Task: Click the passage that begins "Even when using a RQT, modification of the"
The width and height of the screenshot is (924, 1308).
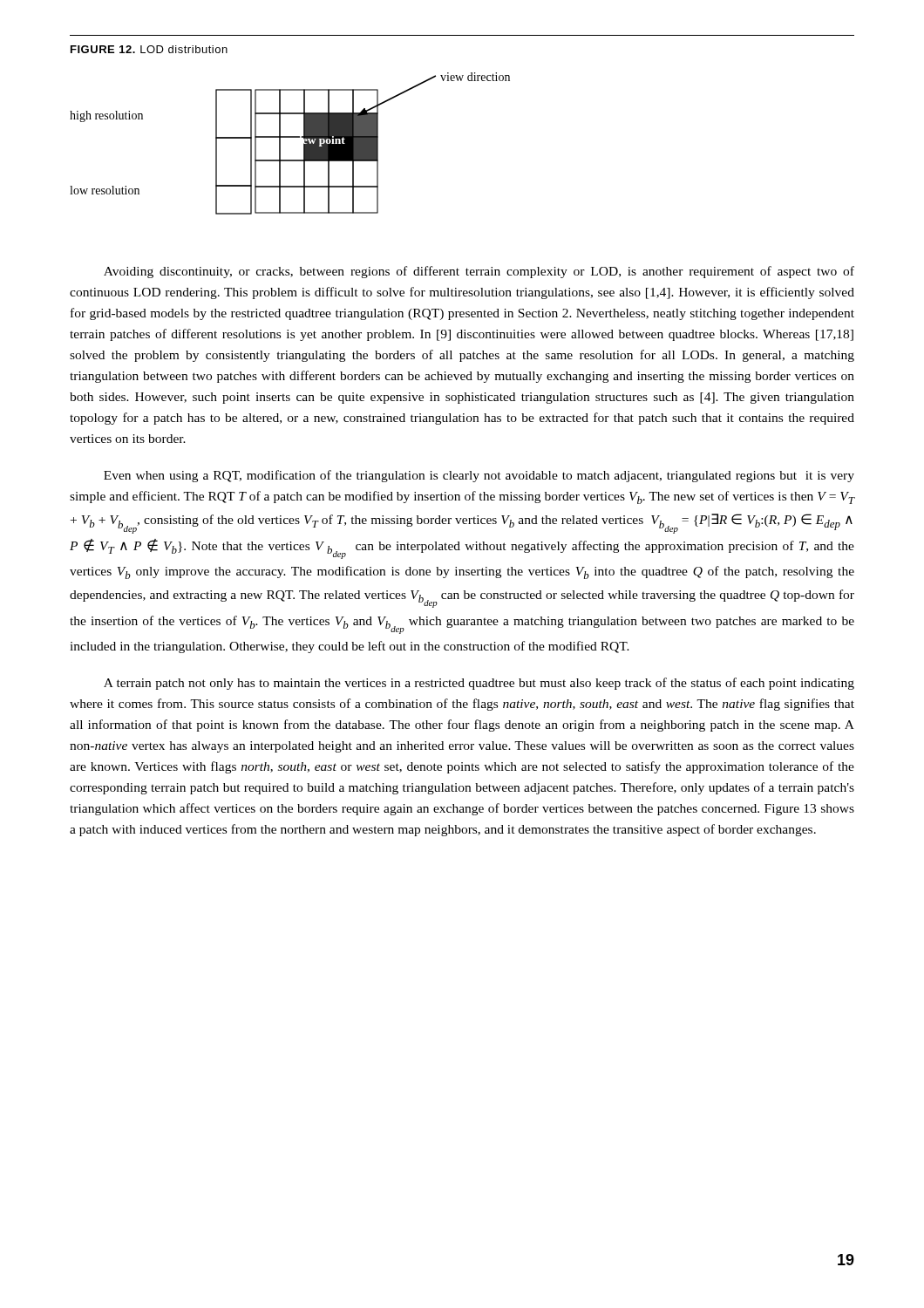Action: [x=462, y=560]
